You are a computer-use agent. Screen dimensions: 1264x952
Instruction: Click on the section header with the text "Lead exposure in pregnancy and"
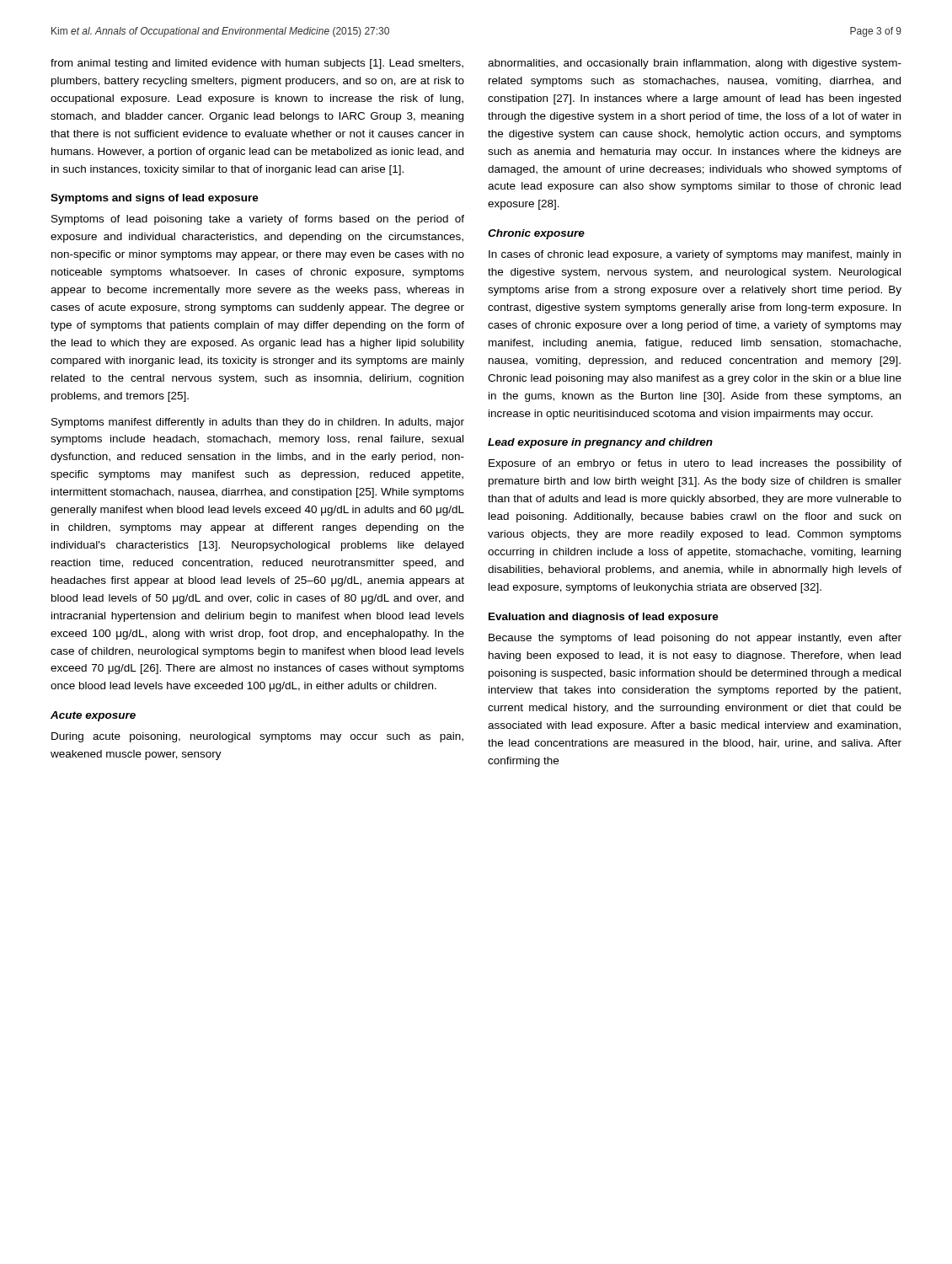pos(600,442)
